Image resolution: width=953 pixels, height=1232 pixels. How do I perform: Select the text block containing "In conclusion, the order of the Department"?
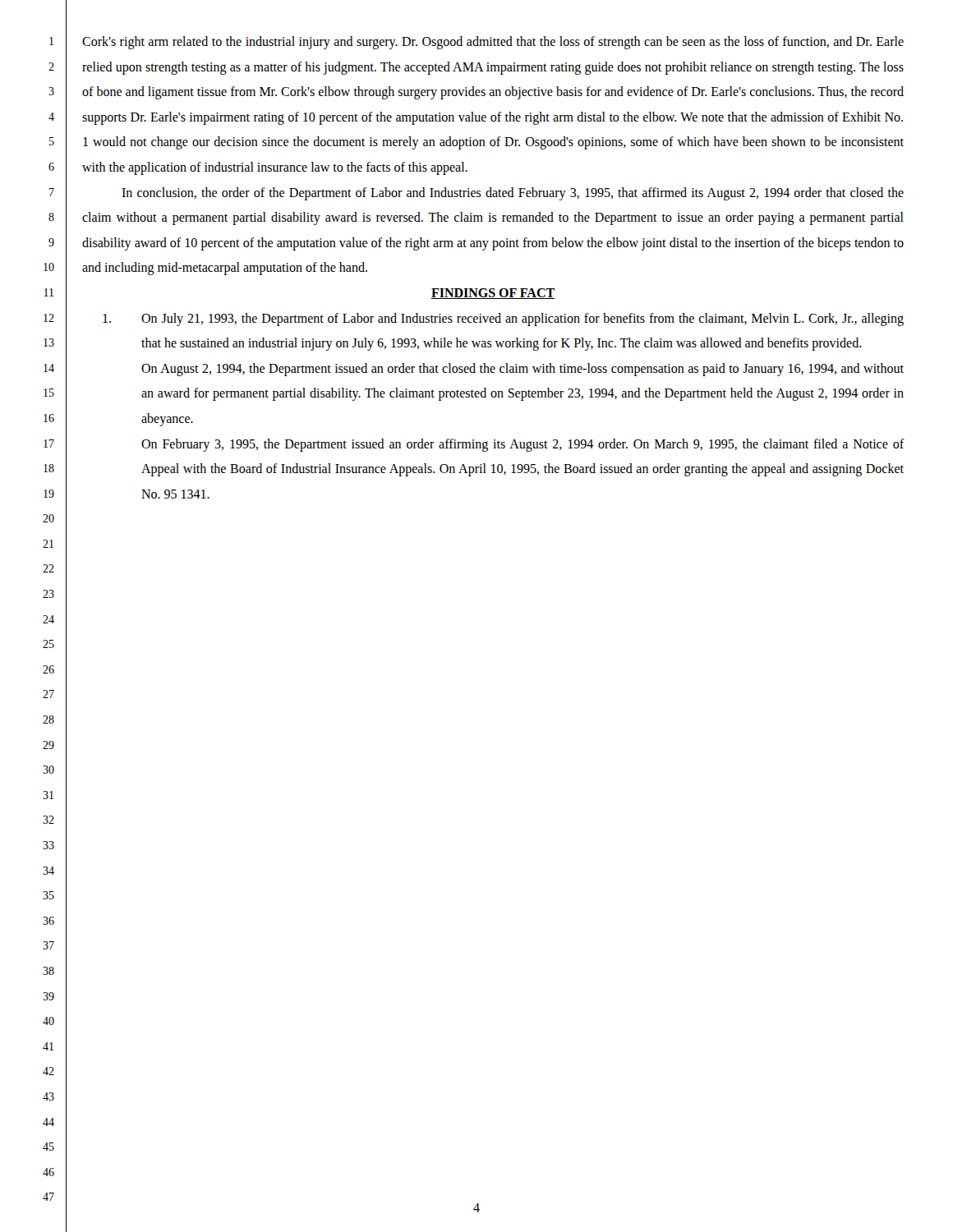[493, 230]
